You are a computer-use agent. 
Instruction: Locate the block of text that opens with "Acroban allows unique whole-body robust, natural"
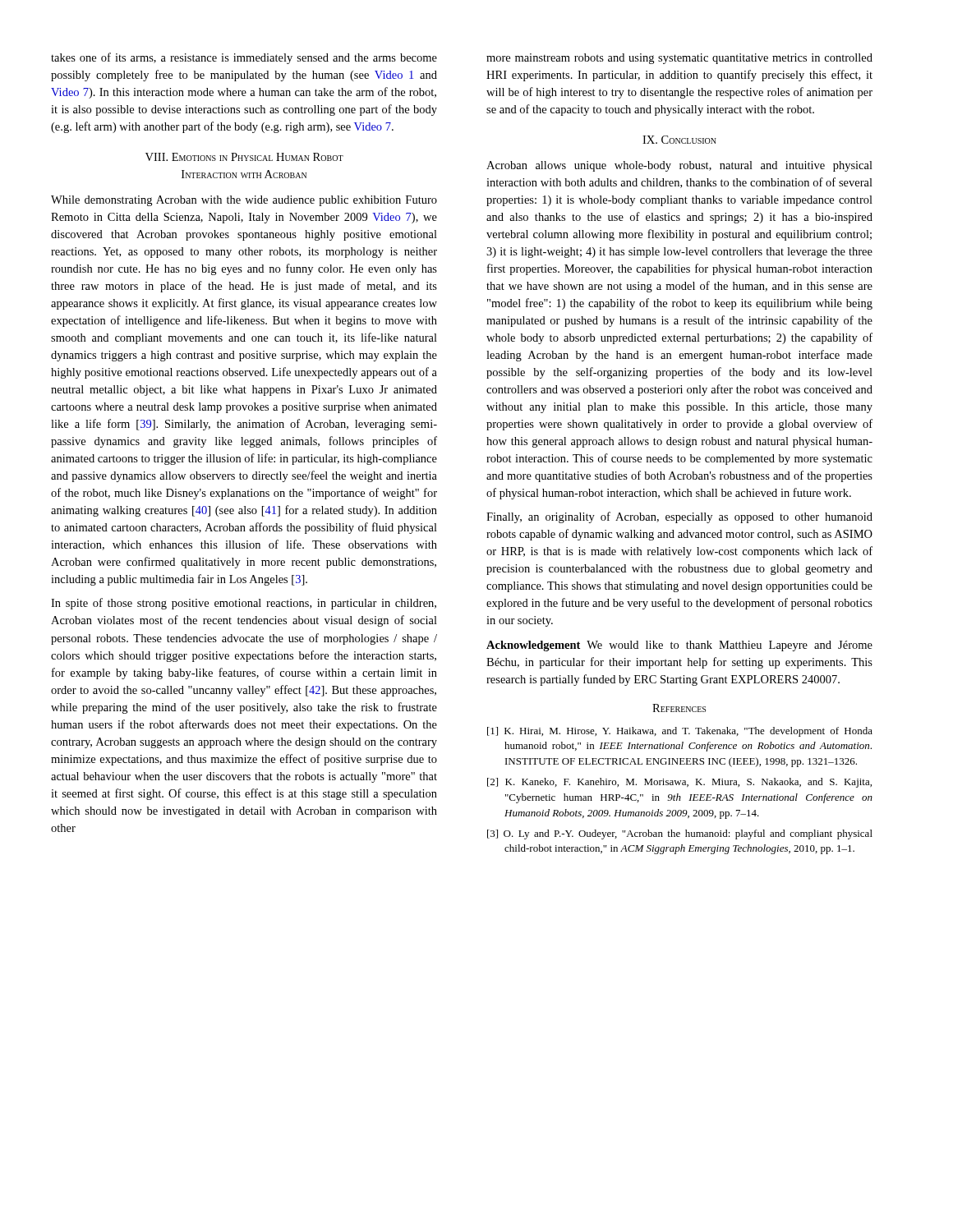(x=679, y=330)
